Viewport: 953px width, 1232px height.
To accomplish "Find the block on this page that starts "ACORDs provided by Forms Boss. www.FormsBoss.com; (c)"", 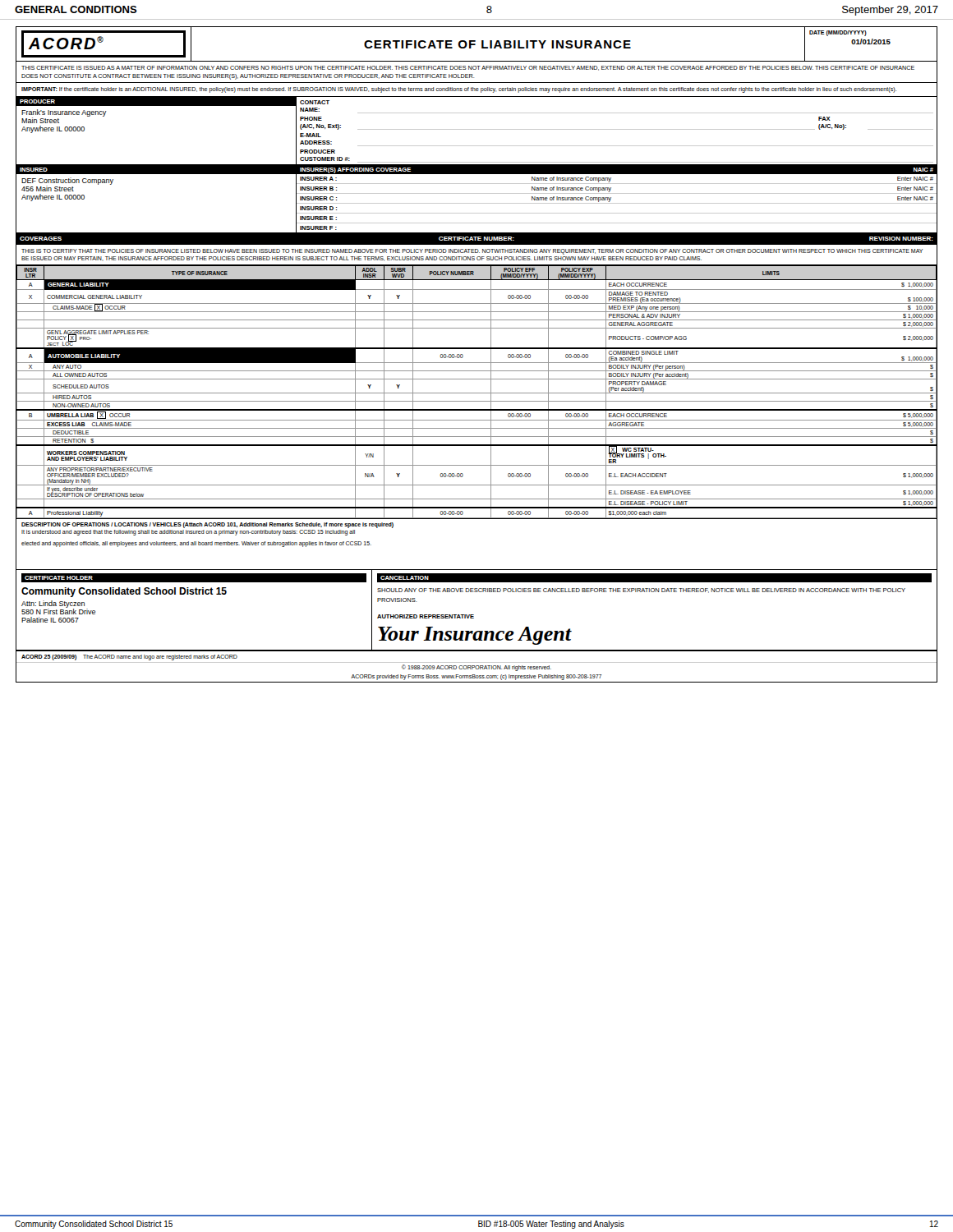I will click(476, 676).
